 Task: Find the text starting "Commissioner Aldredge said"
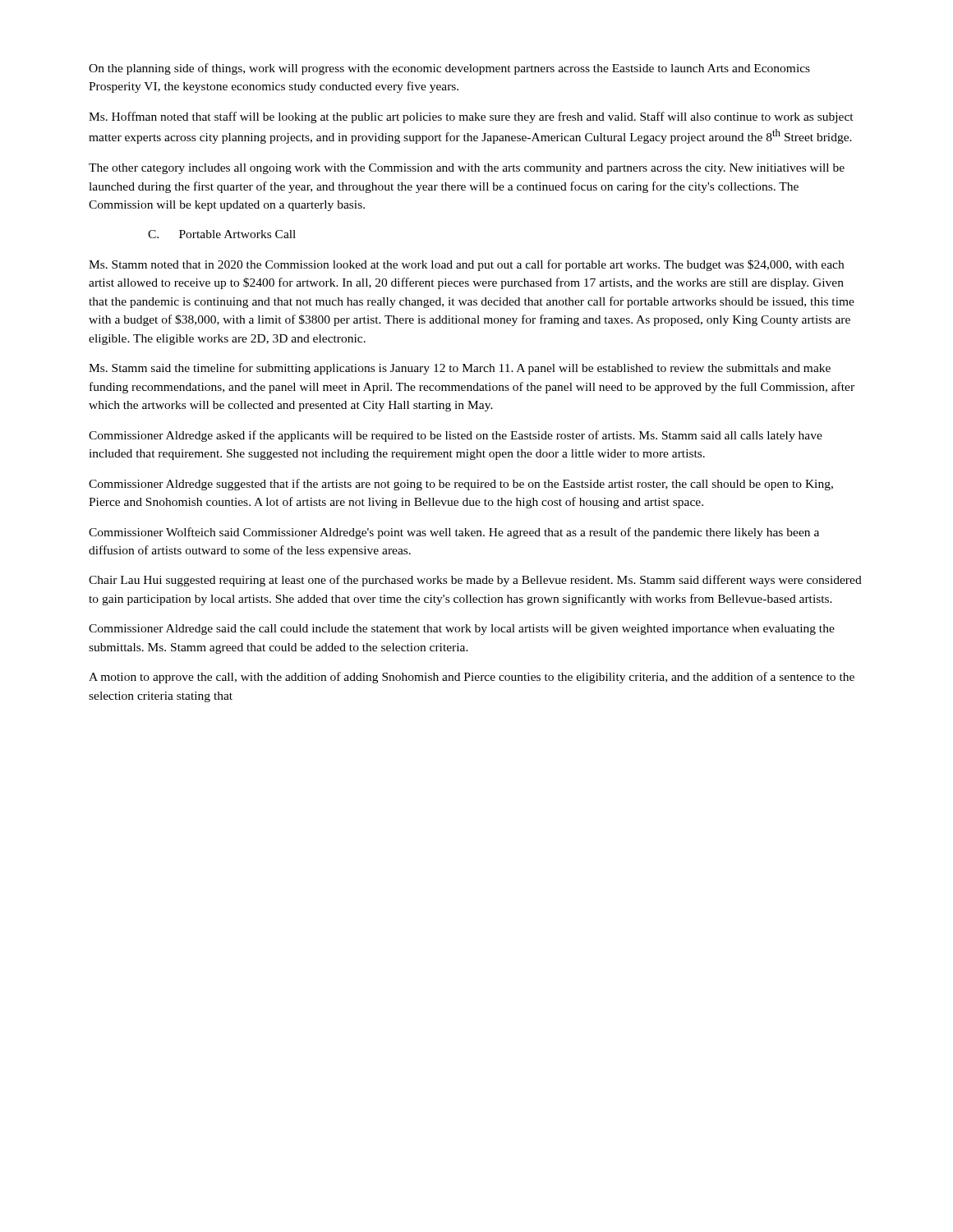point(462,637)
